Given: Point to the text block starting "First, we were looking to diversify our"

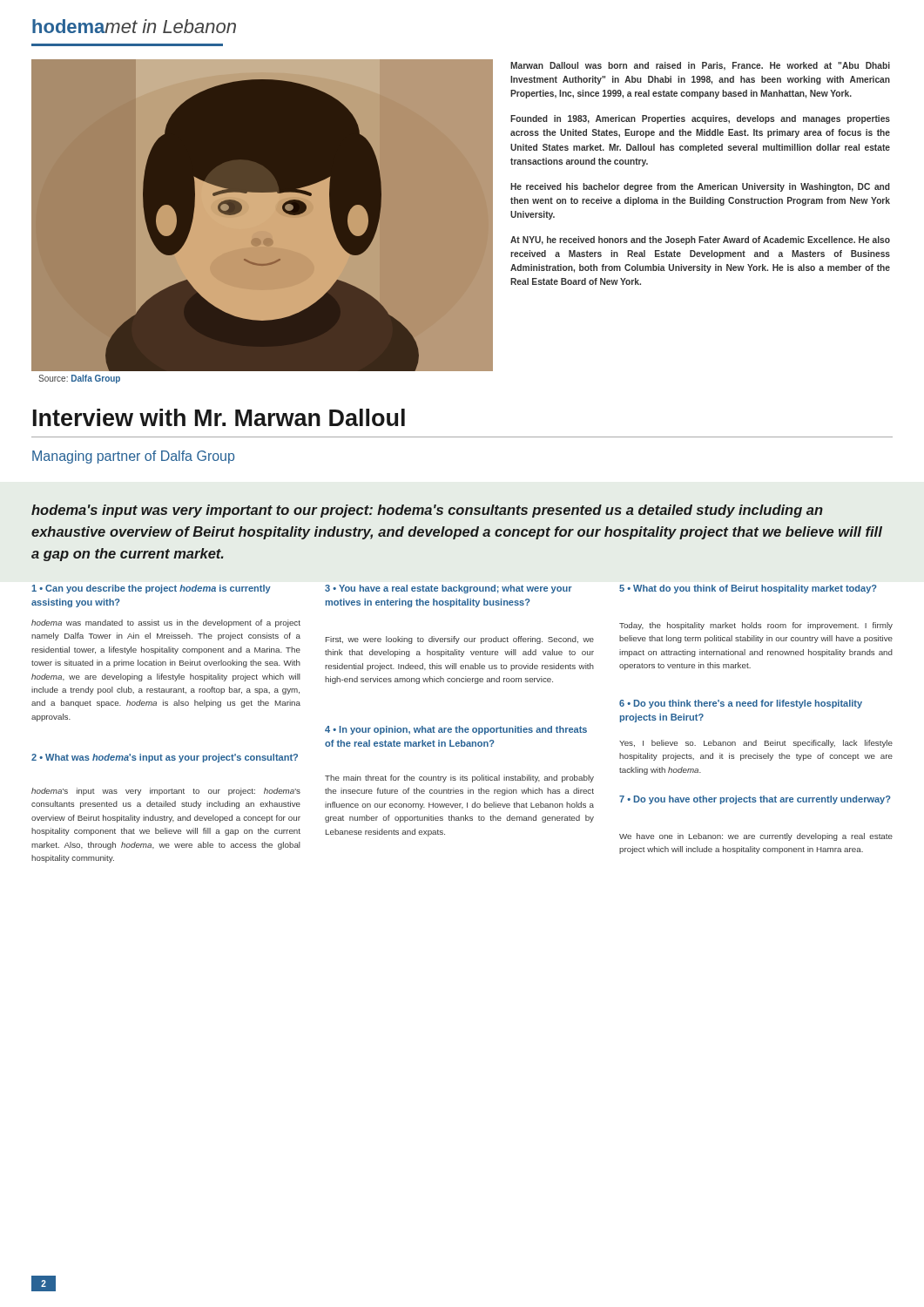Looking at the screenshot, I should (459, 659).
